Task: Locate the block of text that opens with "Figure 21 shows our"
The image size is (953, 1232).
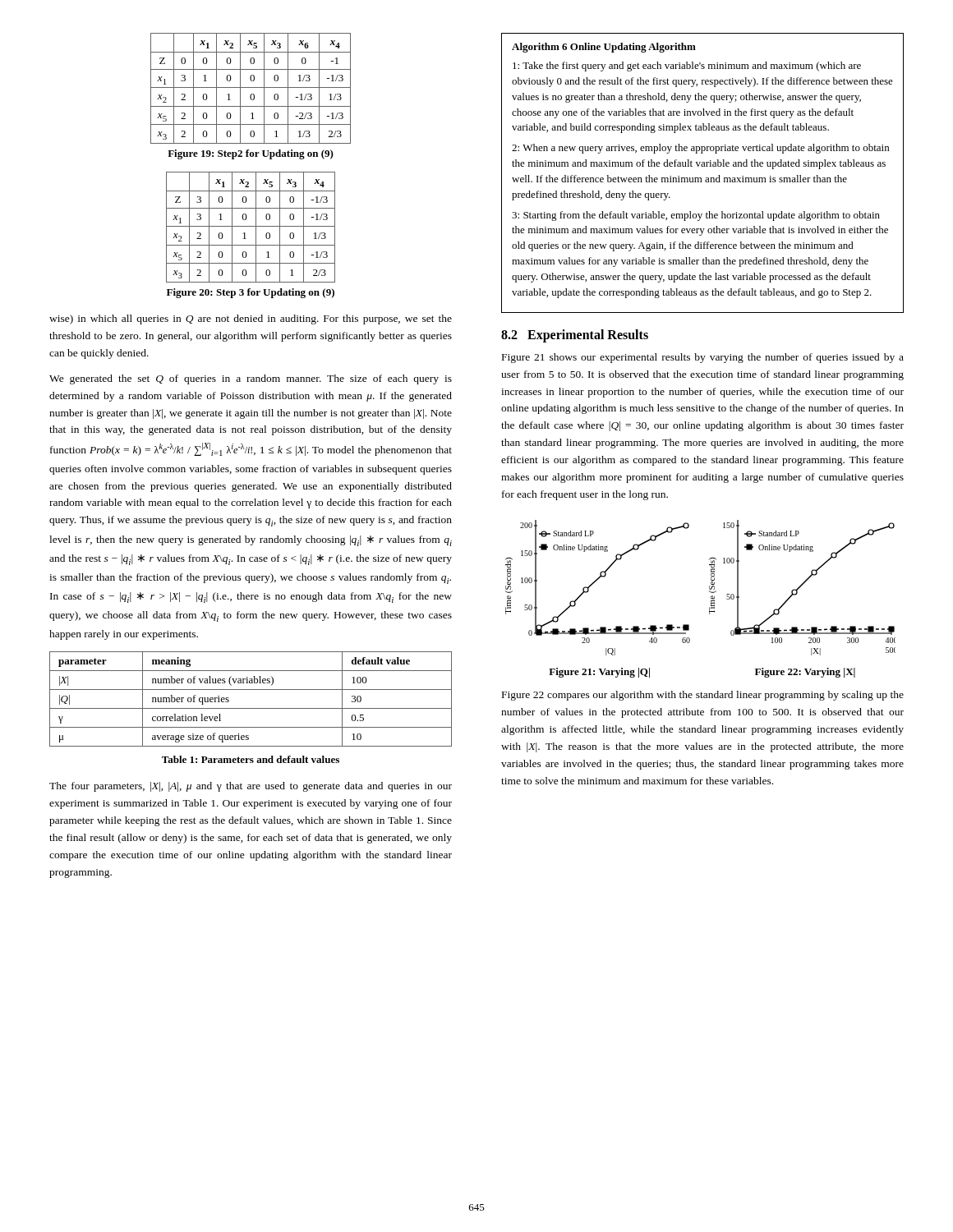Action: point(702,425)
